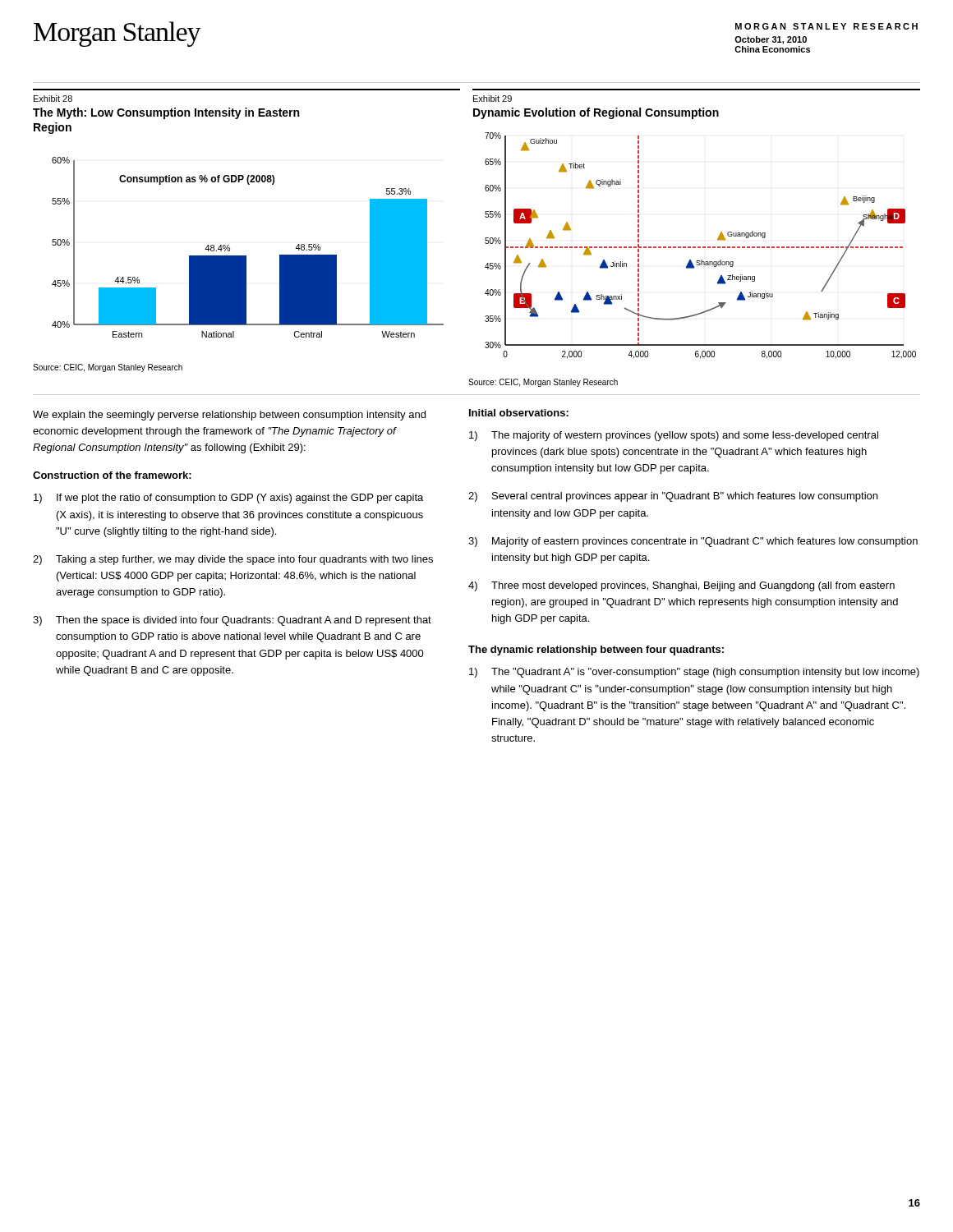953x1232 pixels.
Task: Find the section header with the text "Initial observations:"
Action: pyautogui.click(x=519, y=413)
